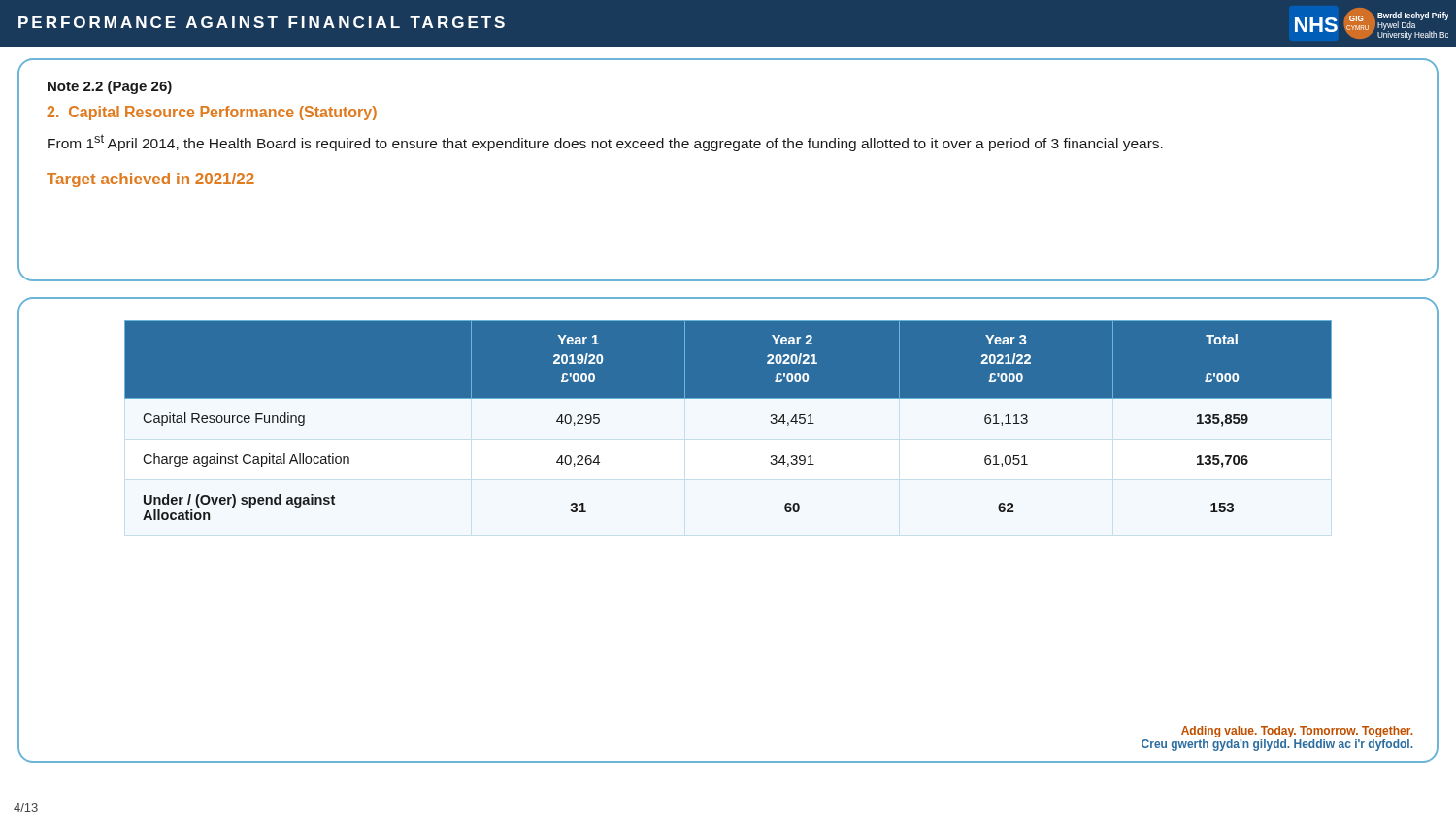Where is the section header that starts "2. Capital Resource Performance"?
Screen dimensions: 819x1456
point(212,112)
